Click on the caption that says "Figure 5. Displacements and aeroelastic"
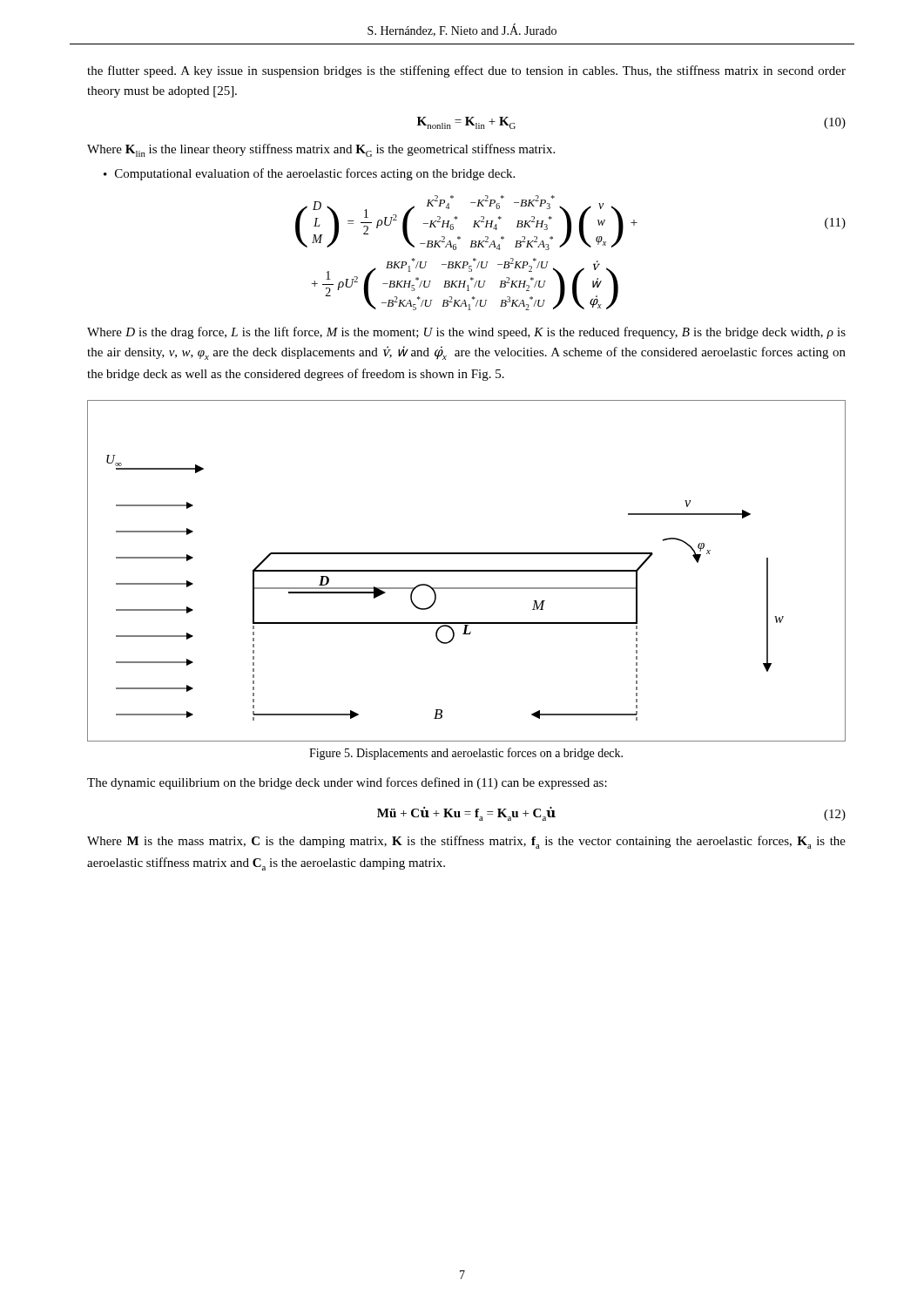Screen dimensions: 1307x924 tap(466, 753)
